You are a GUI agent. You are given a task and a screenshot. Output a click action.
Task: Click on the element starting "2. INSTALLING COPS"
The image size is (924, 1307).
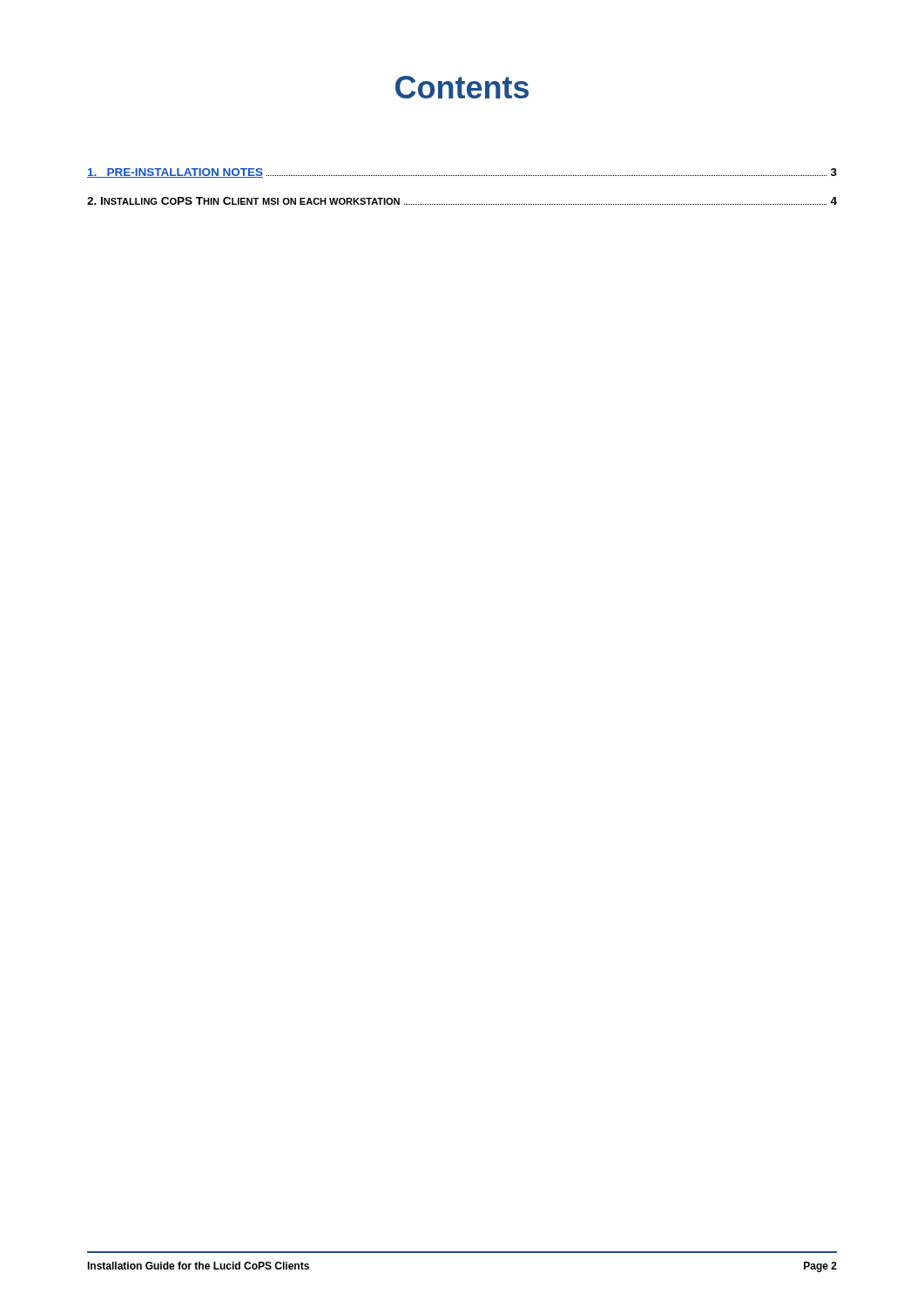pos(462,201)
